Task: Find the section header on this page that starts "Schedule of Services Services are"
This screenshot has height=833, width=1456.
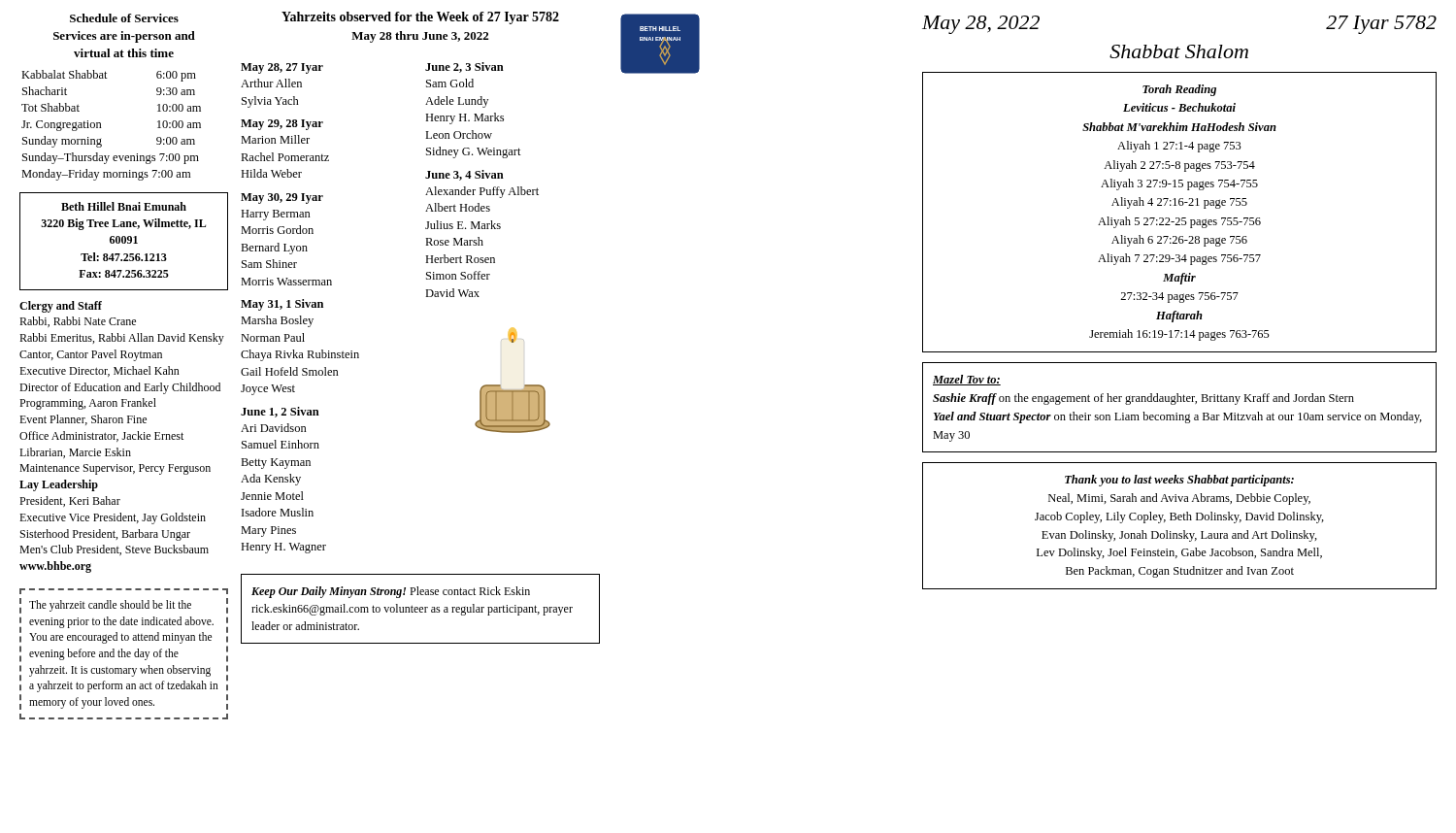Action: (124, 36)
